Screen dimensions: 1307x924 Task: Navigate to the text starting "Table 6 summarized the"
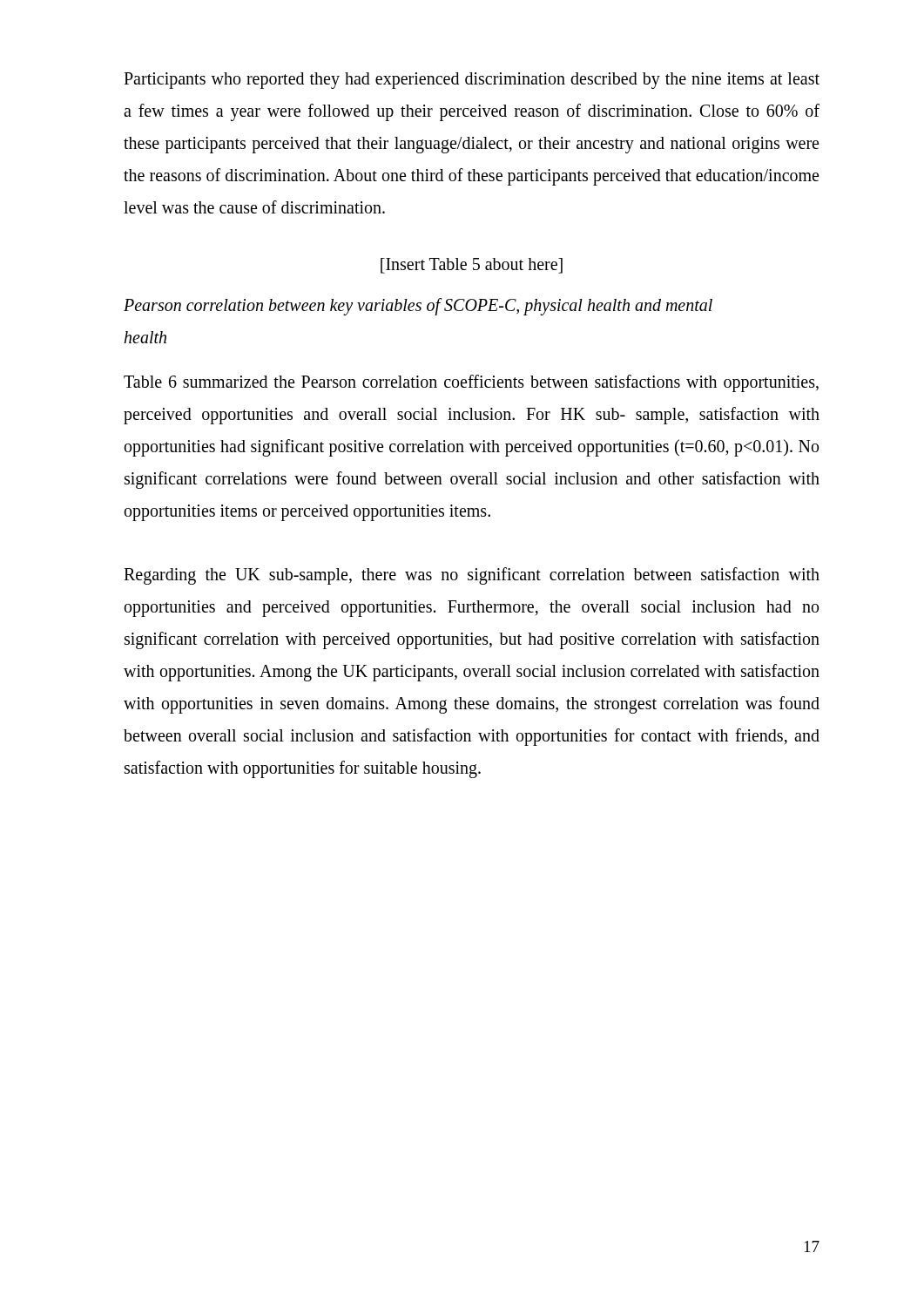(x=472, y=446)
